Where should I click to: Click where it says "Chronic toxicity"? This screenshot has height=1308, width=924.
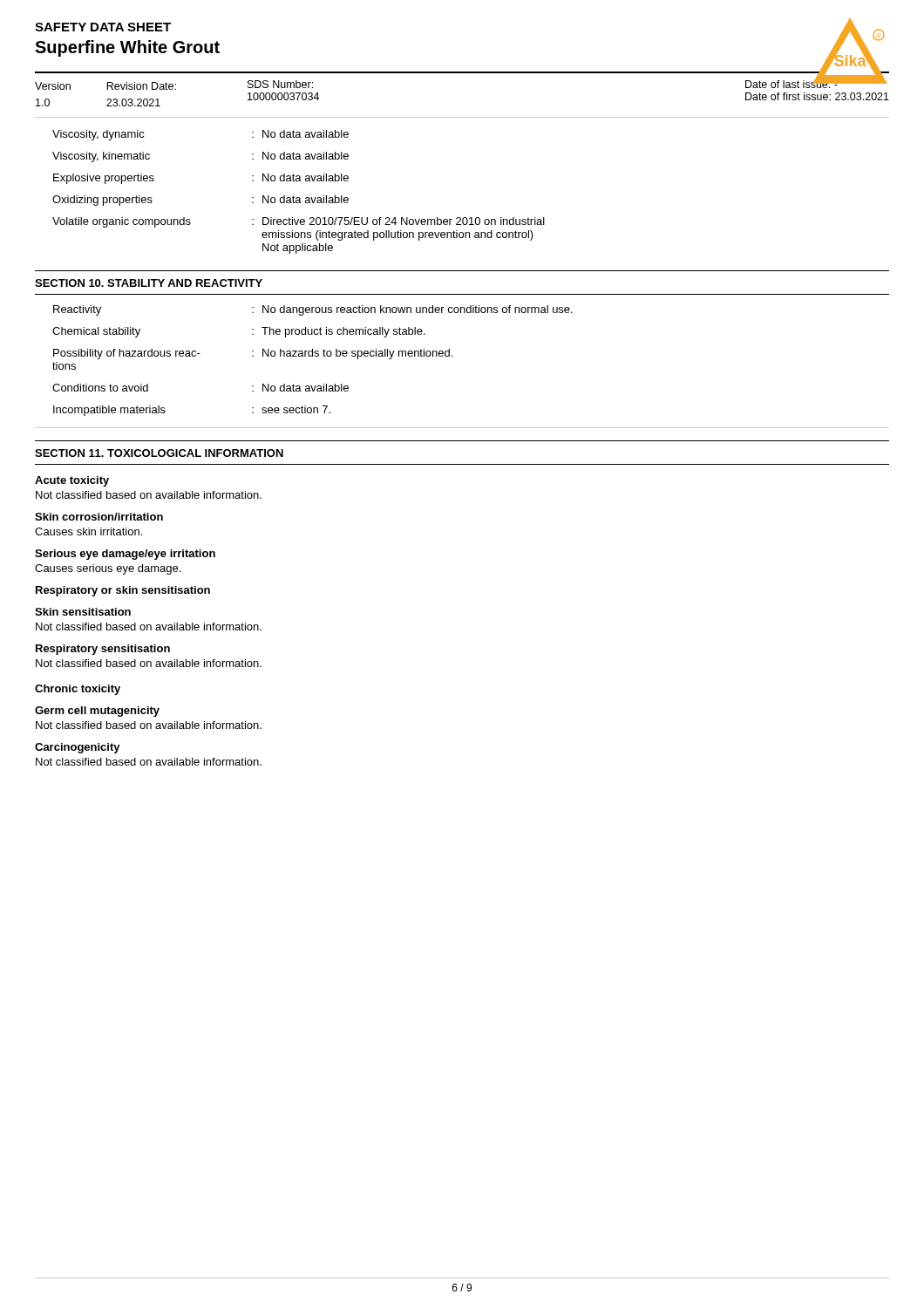(x=78, y=688)
